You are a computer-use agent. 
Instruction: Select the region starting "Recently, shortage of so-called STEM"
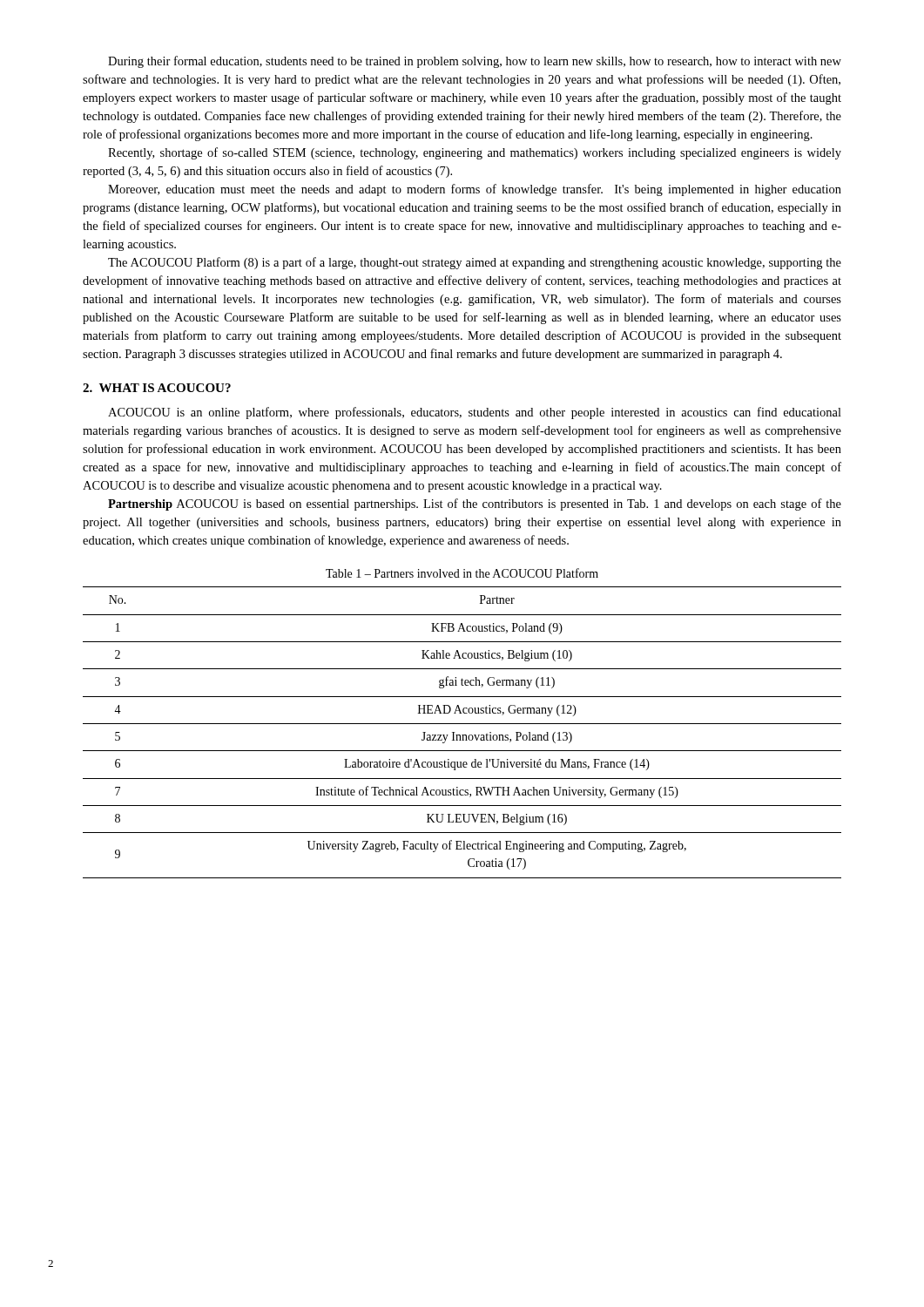click(x=462, y=162)
